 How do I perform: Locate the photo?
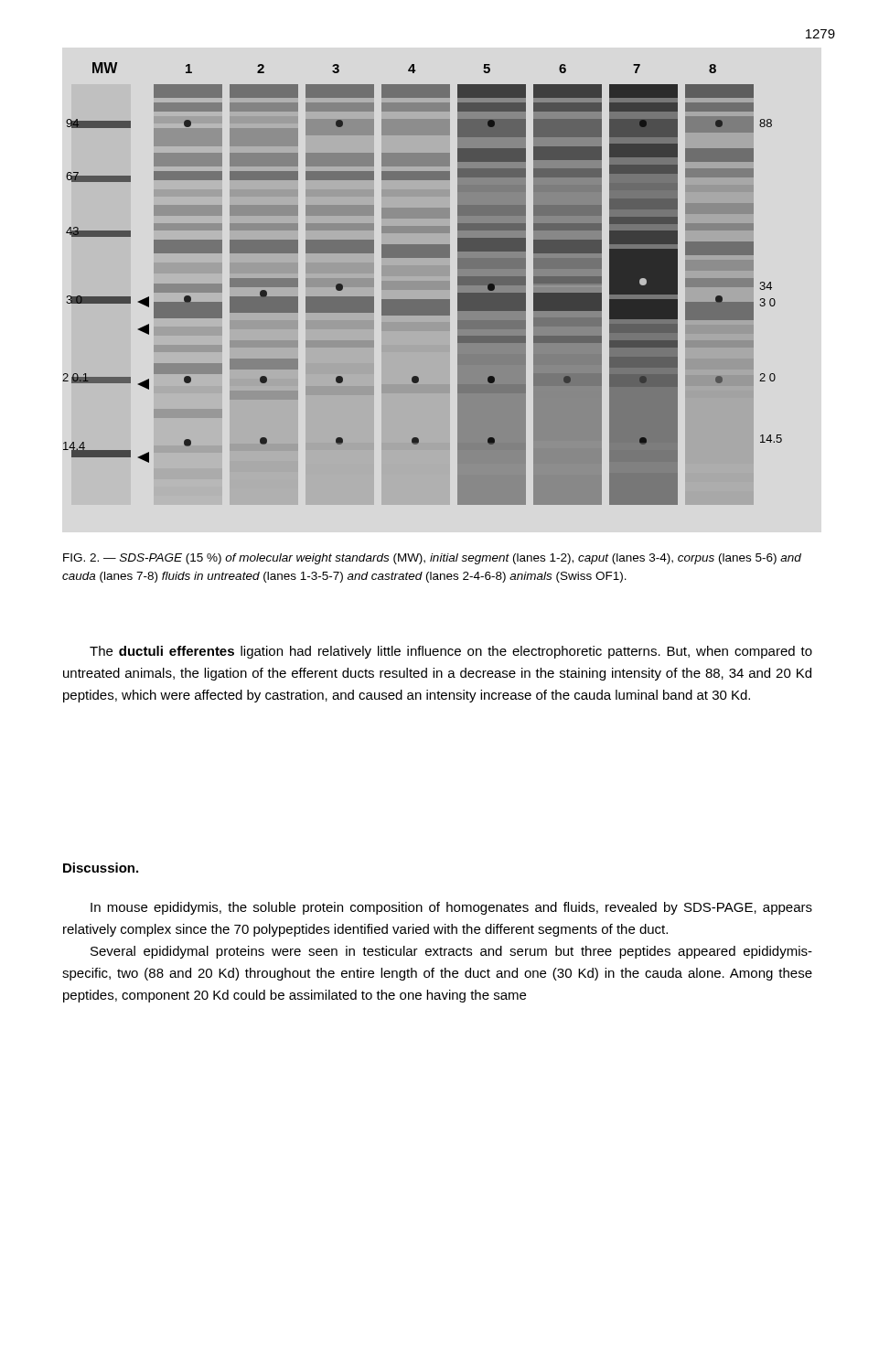[x=442, y=291]
